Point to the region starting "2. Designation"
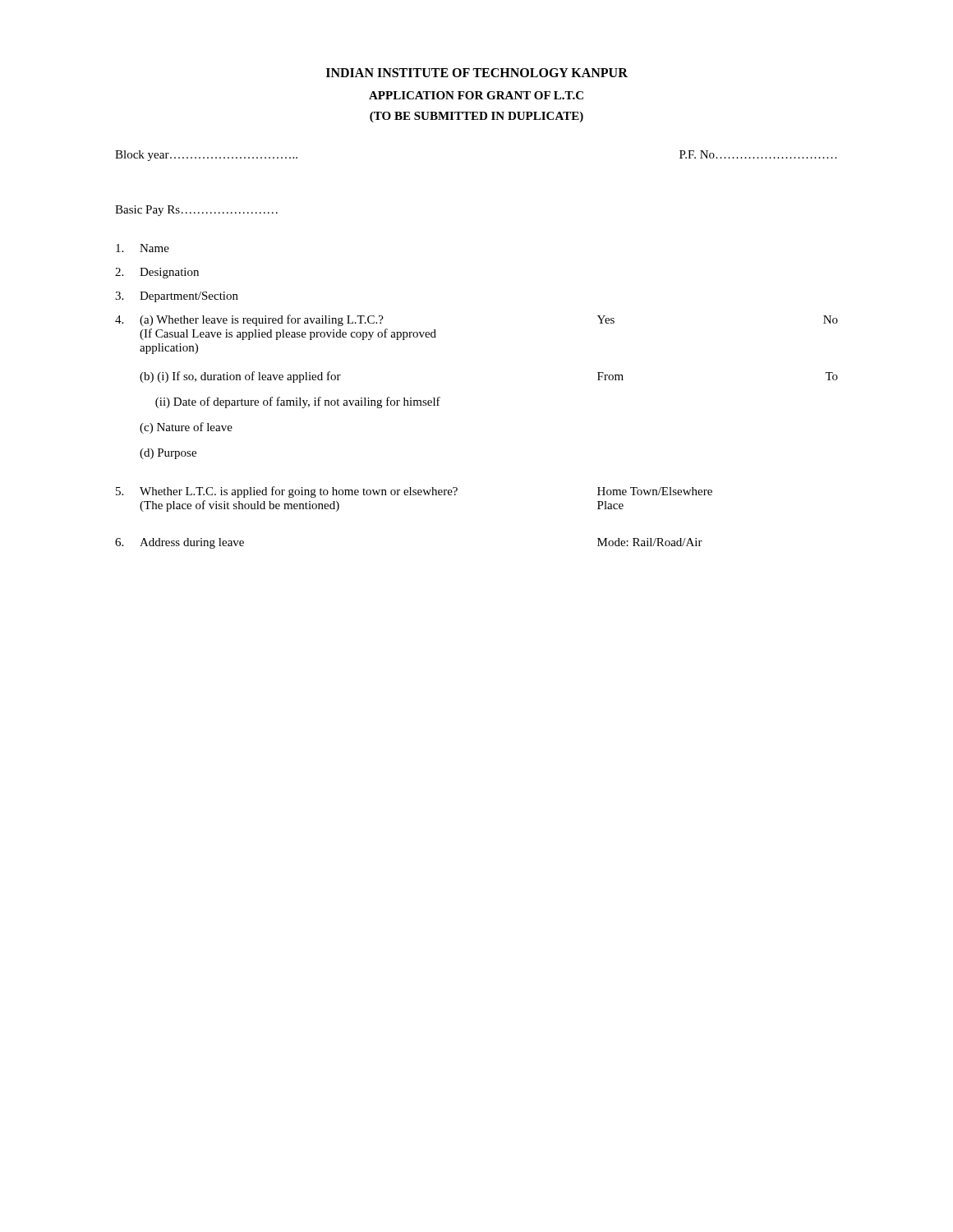 pos(157,273)
